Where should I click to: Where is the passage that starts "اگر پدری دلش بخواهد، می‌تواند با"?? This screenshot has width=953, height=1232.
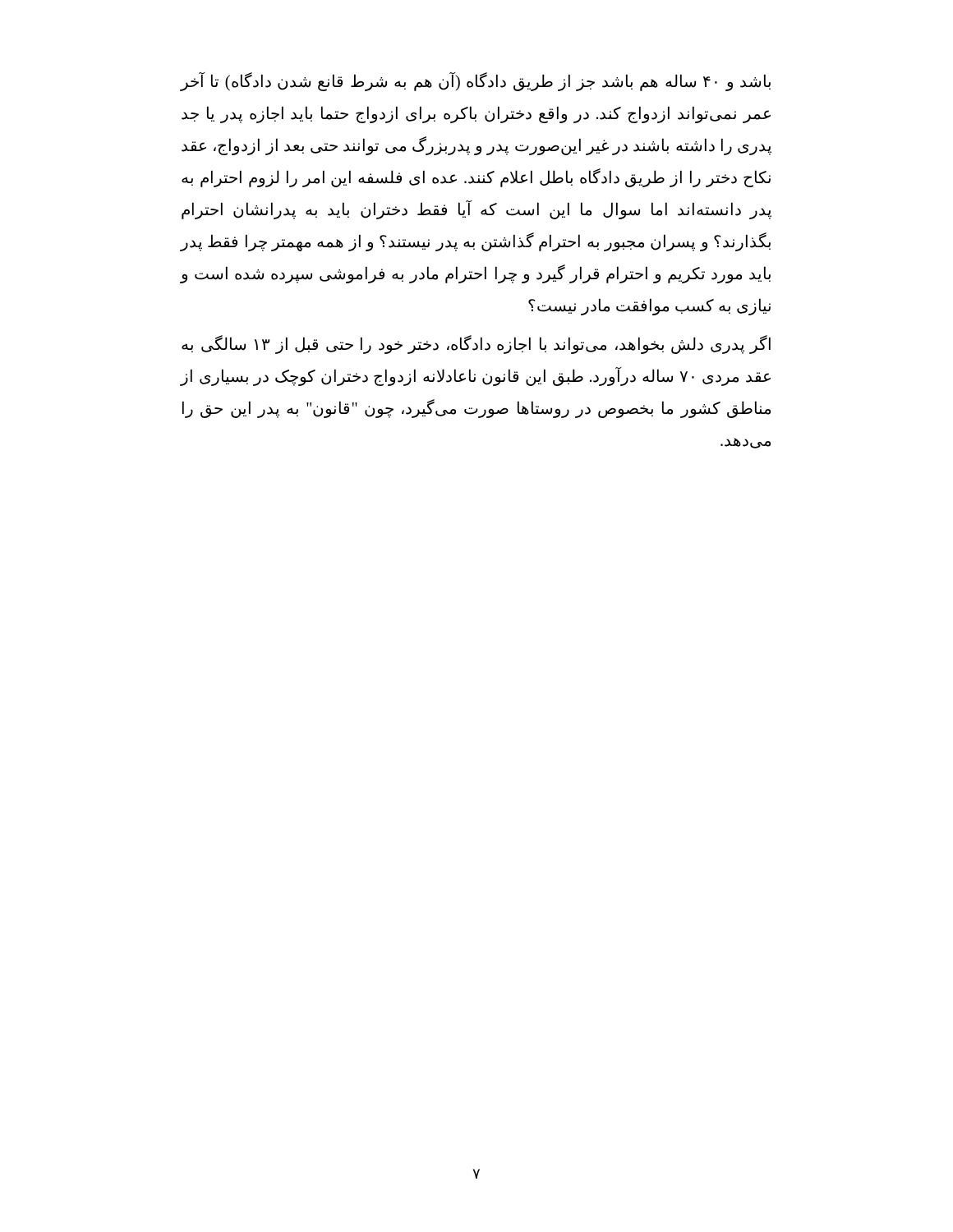[476, 392]
